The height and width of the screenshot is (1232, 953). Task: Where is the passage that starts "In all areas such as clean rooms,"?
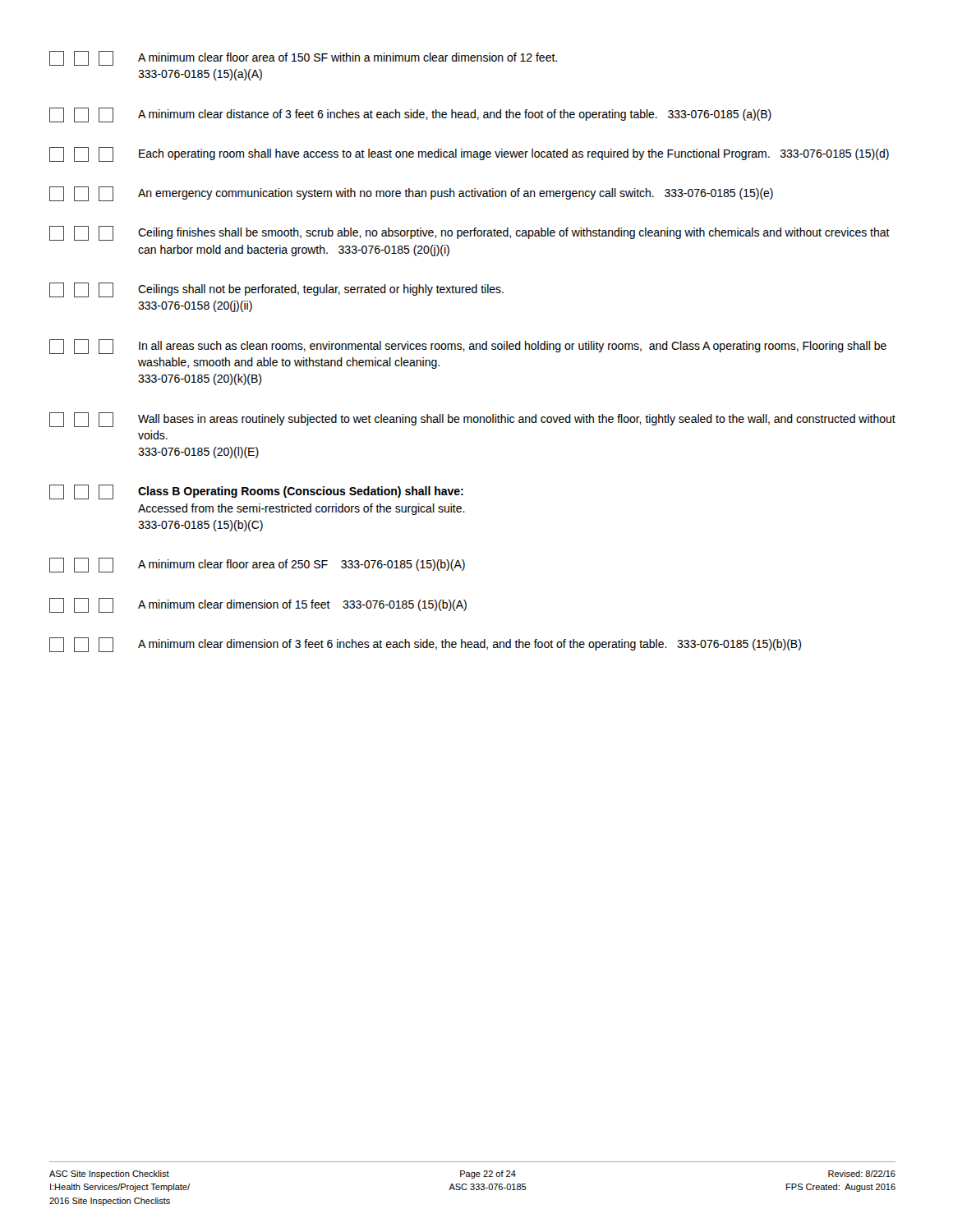click(x=468, y=347)
